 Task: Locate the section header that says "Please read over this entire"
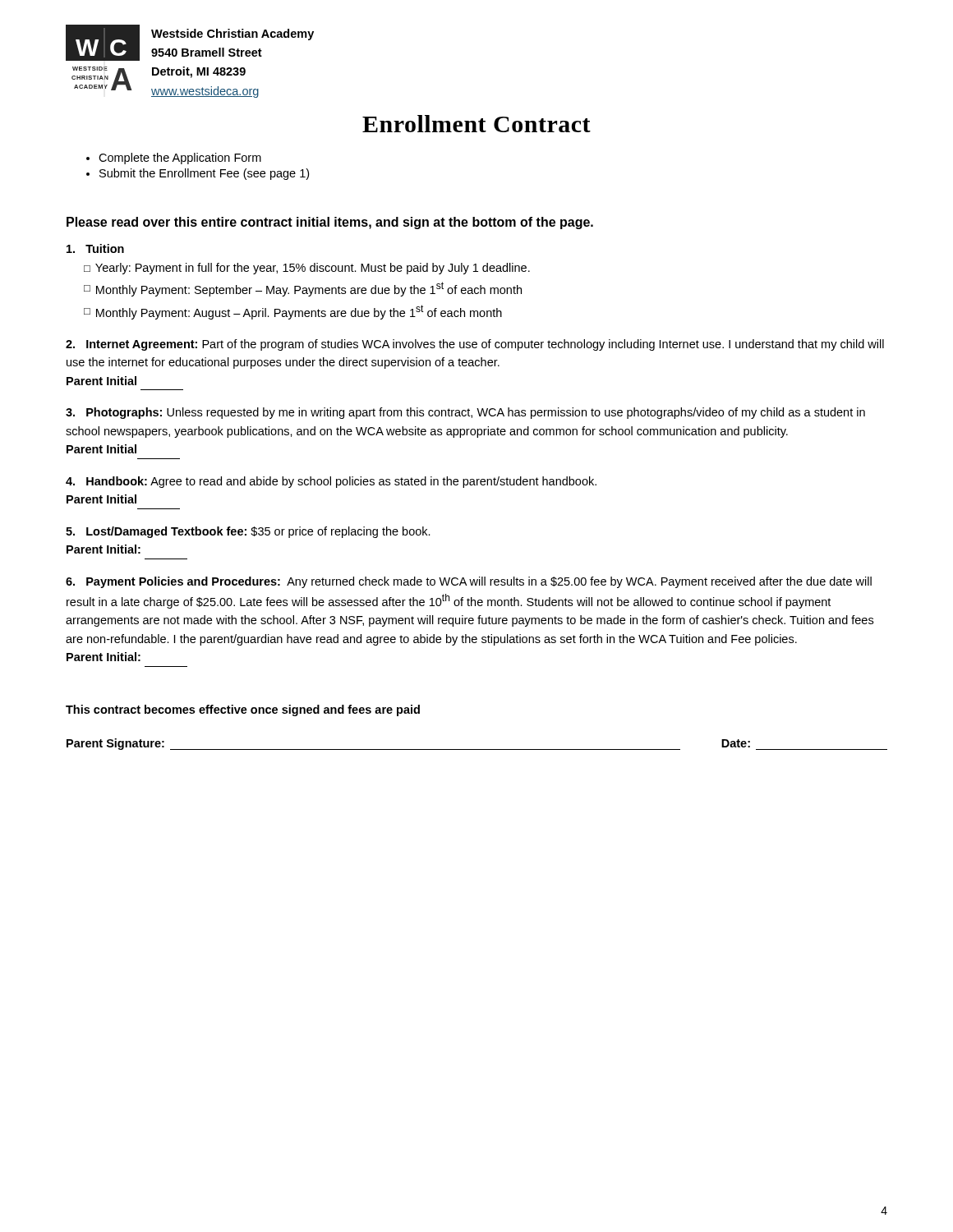tap(330, 222)
